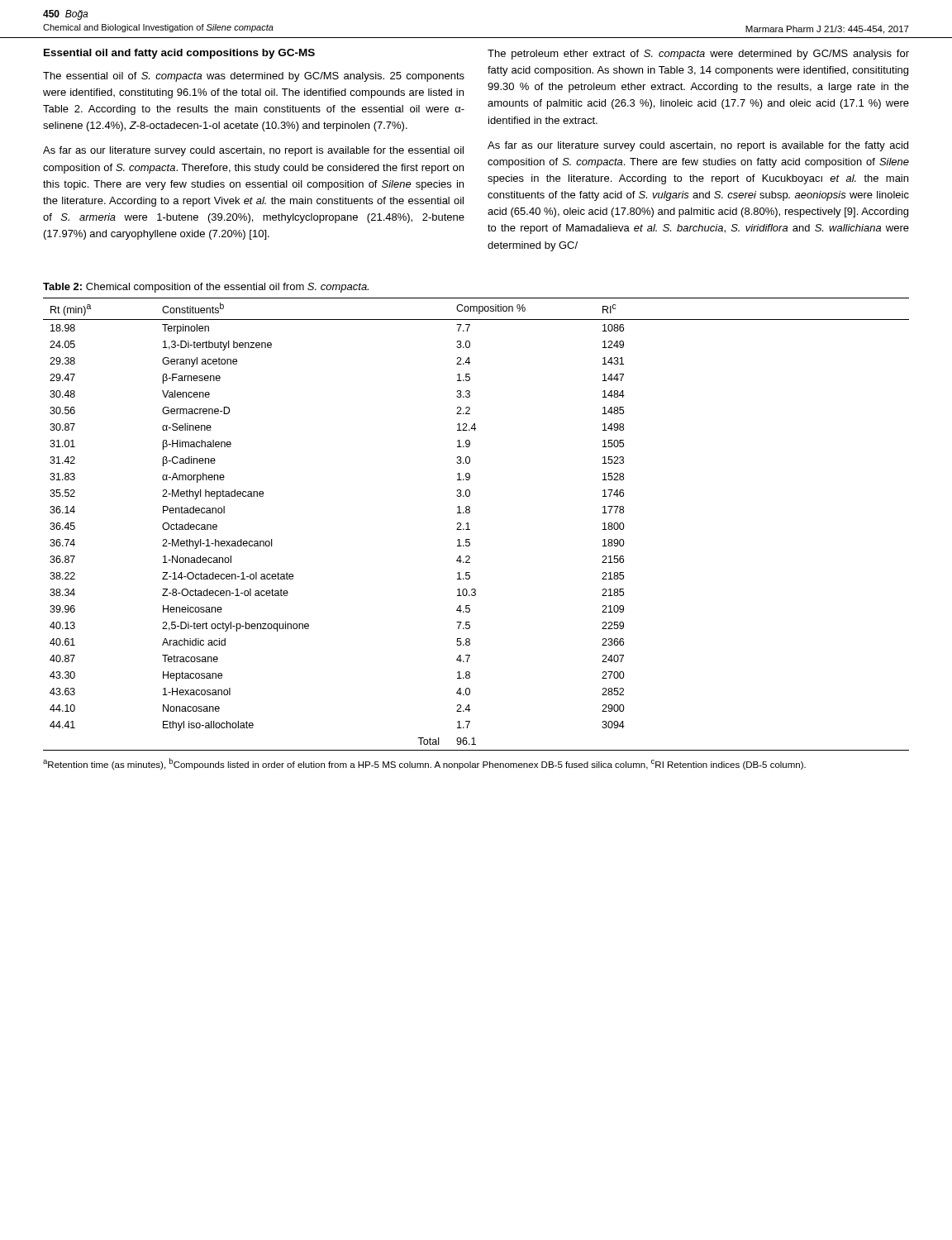
Task: Find the table that mentions "RI c"
Action: pyautogui.click(x=476, y=524)
